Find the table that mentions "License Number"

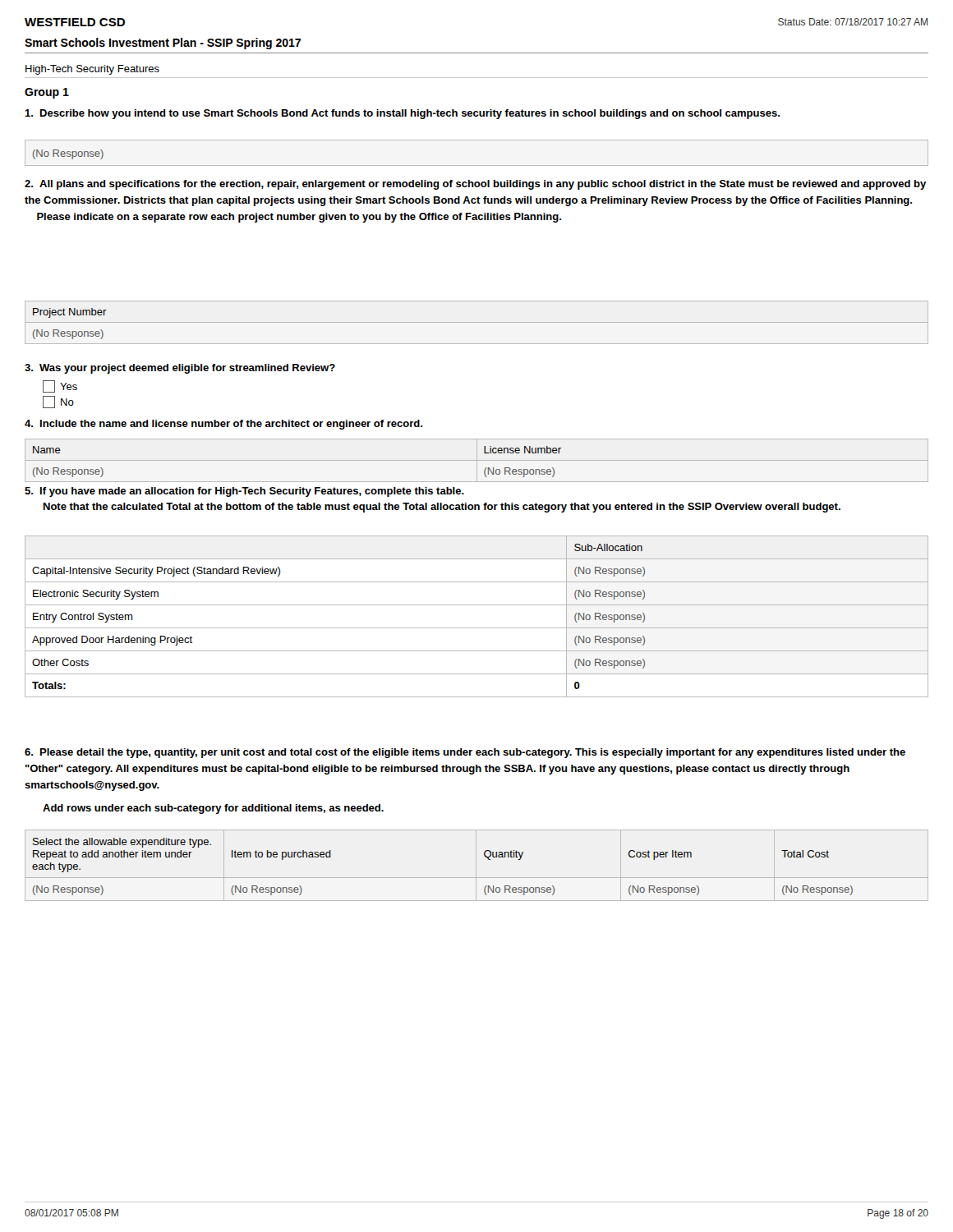476,460
